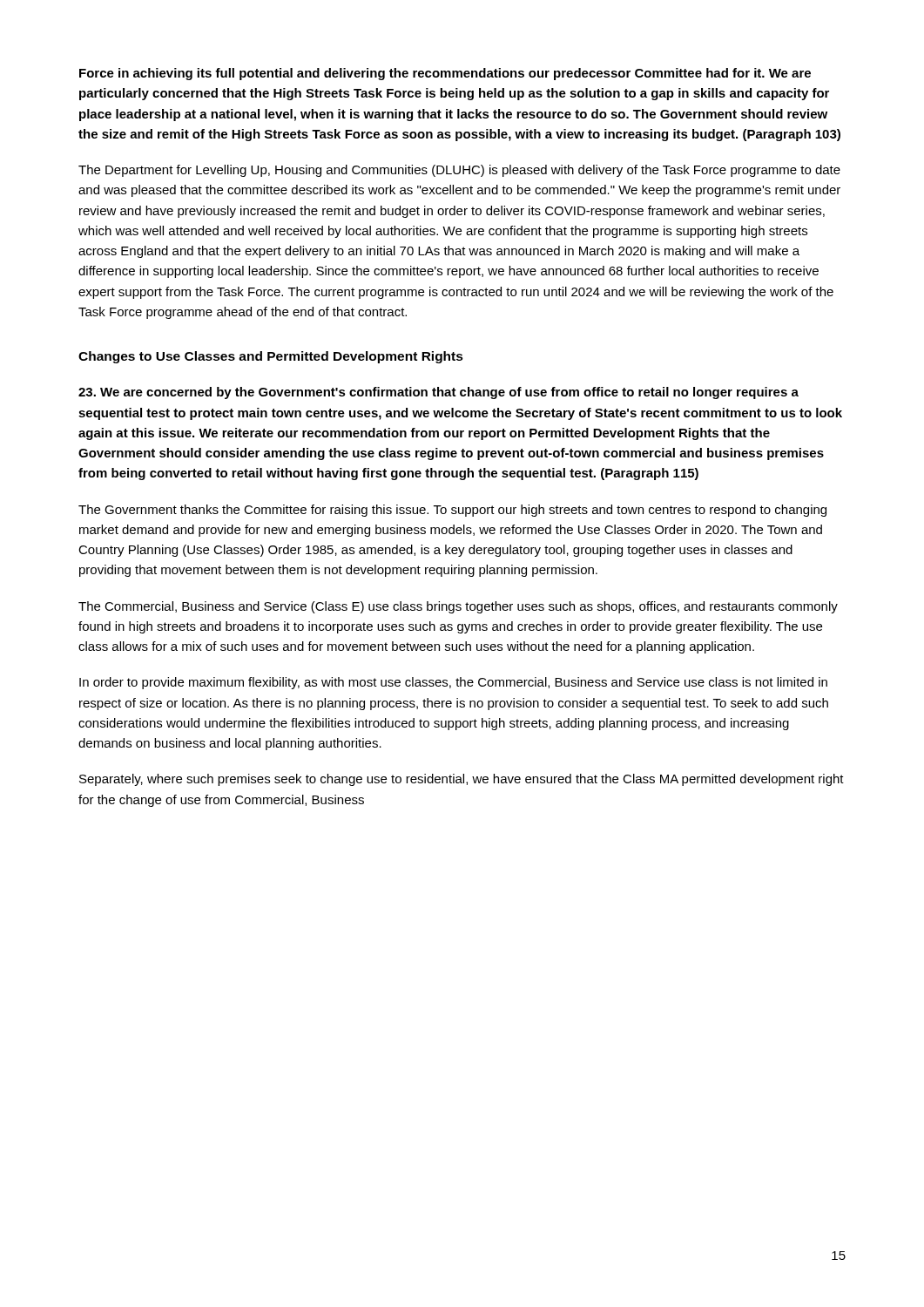Navigate to the element starting "The Government thanks"

462,539
